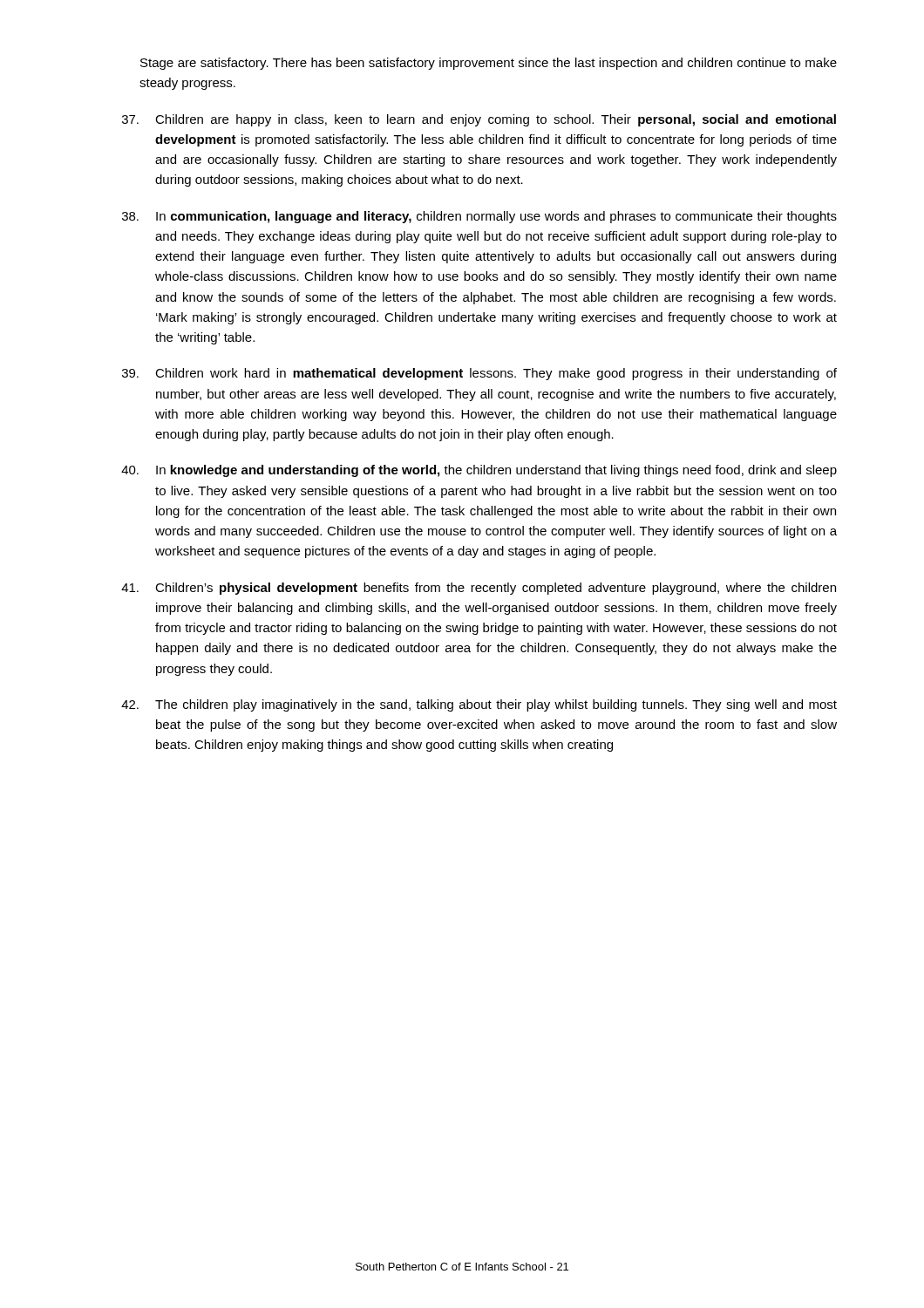
Task: Navigate to the text starting "42. The children play imaginatively in the sand,"
Action: [x=462, y=724]
